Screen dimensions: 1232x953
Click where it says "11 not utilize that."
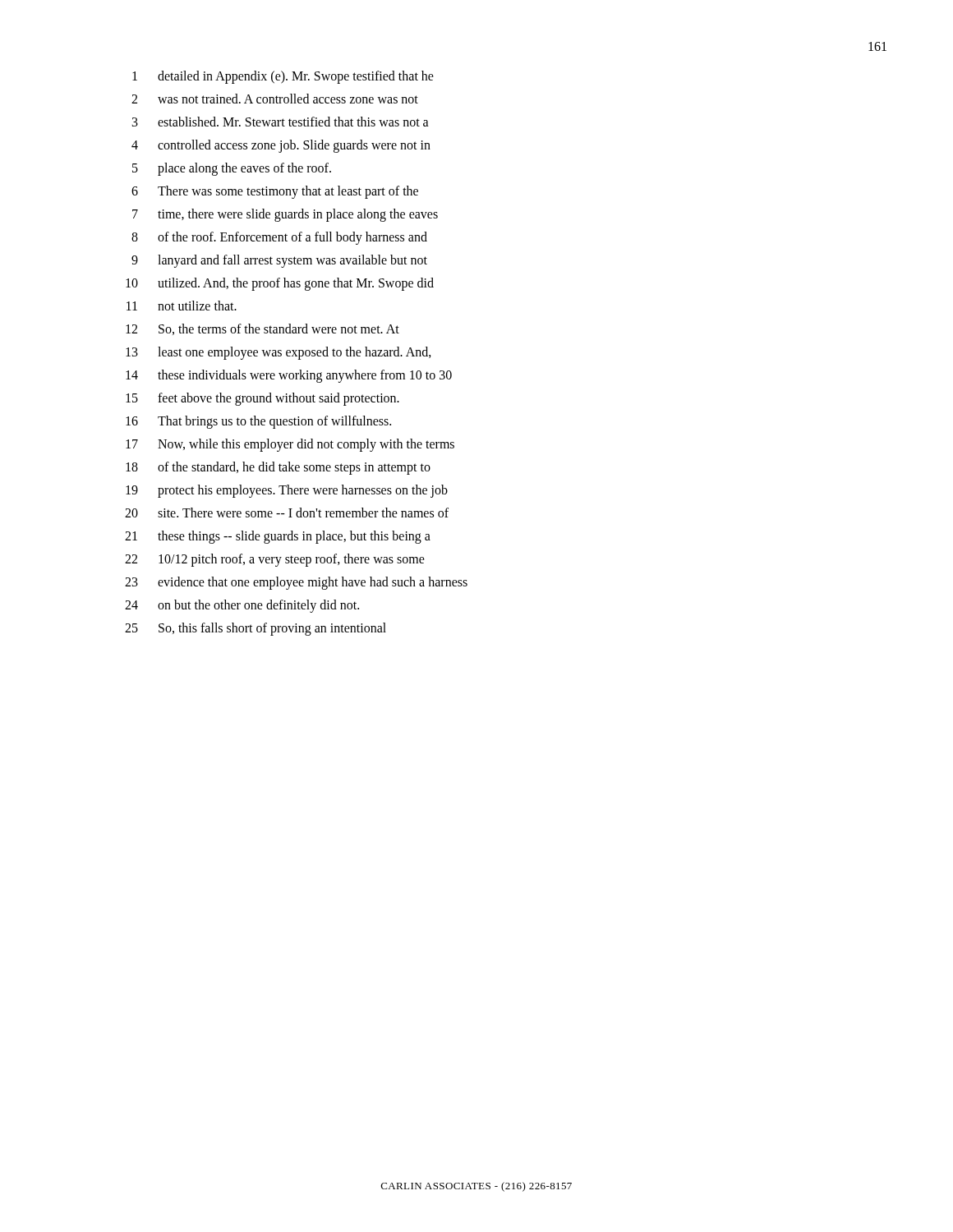(x=182, y=306)
